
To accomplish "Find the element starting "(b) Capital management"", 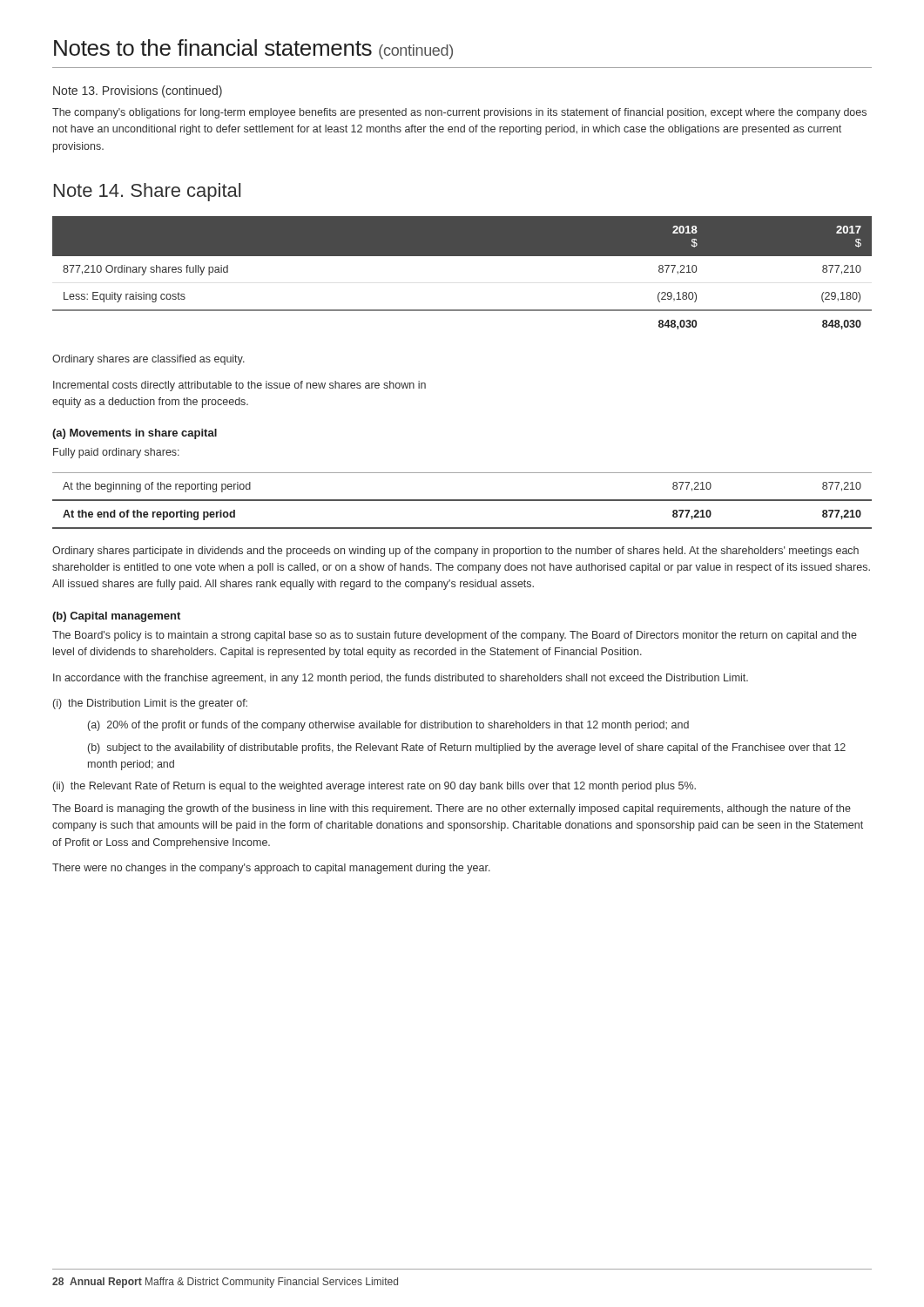I will click(x=116, y=615).
